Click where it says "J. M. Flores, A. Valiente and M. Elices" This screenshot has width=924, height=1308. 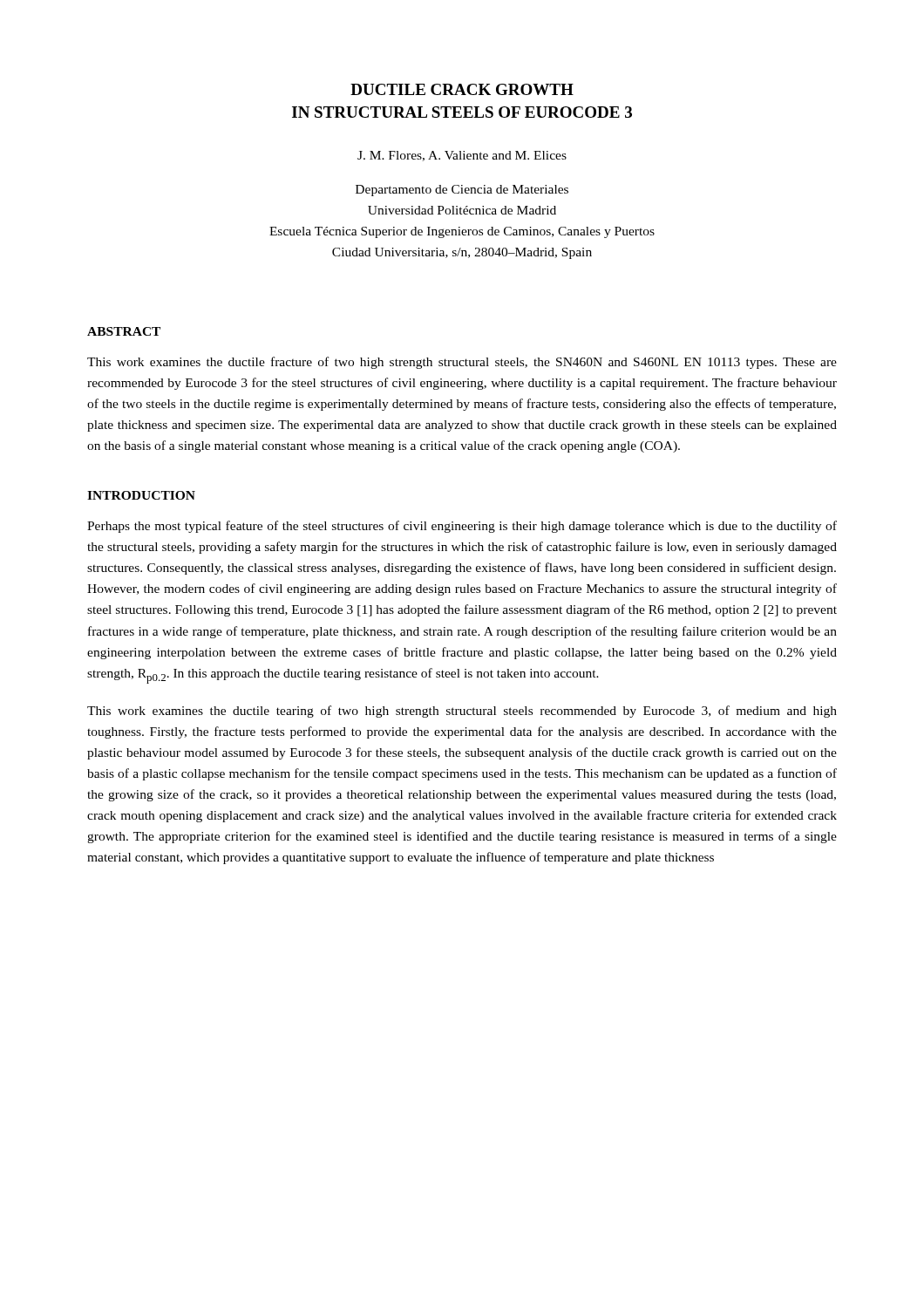[462, 155]
